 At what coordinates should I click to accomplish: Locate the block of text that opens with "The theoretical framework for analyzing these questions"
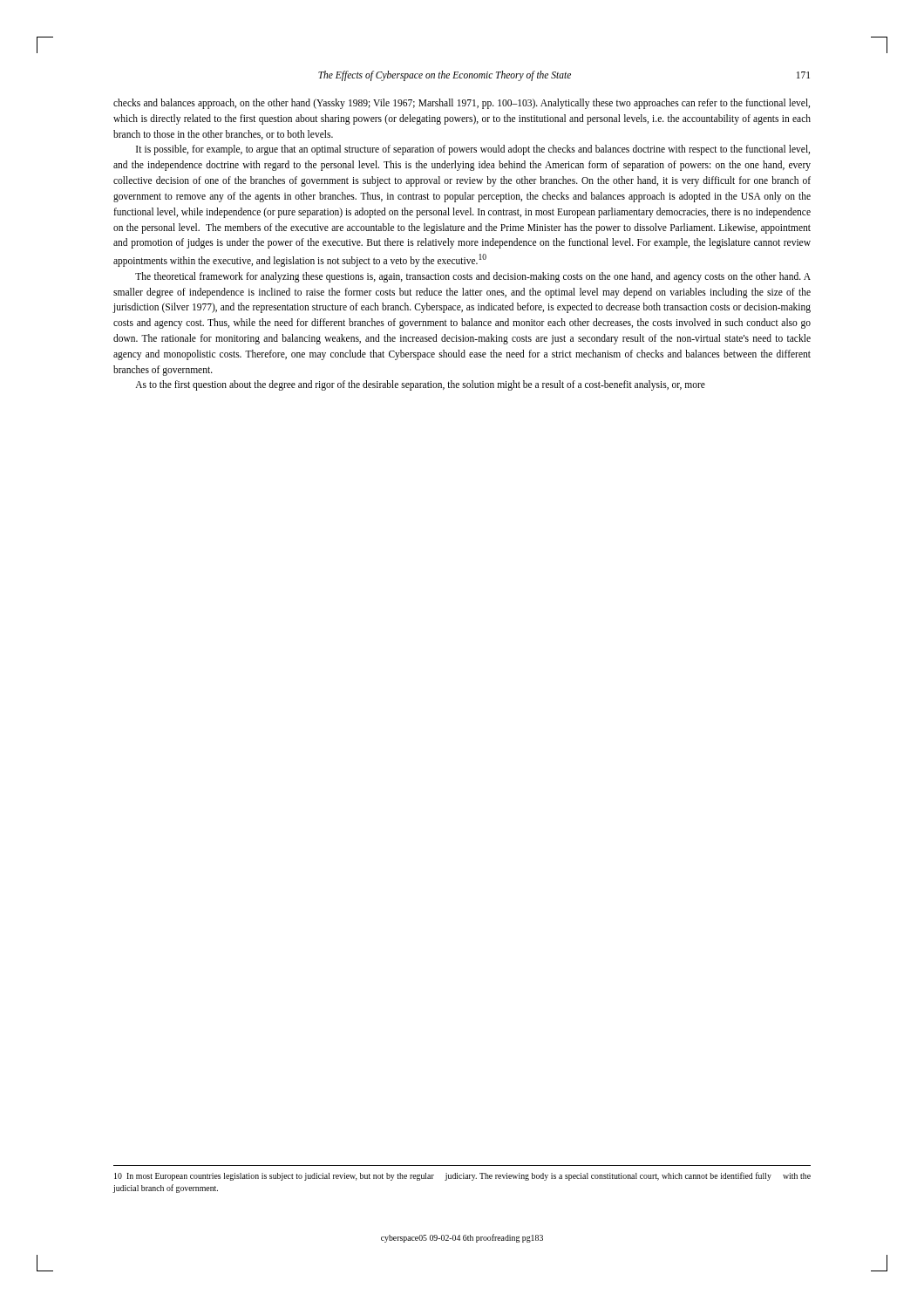462,324
